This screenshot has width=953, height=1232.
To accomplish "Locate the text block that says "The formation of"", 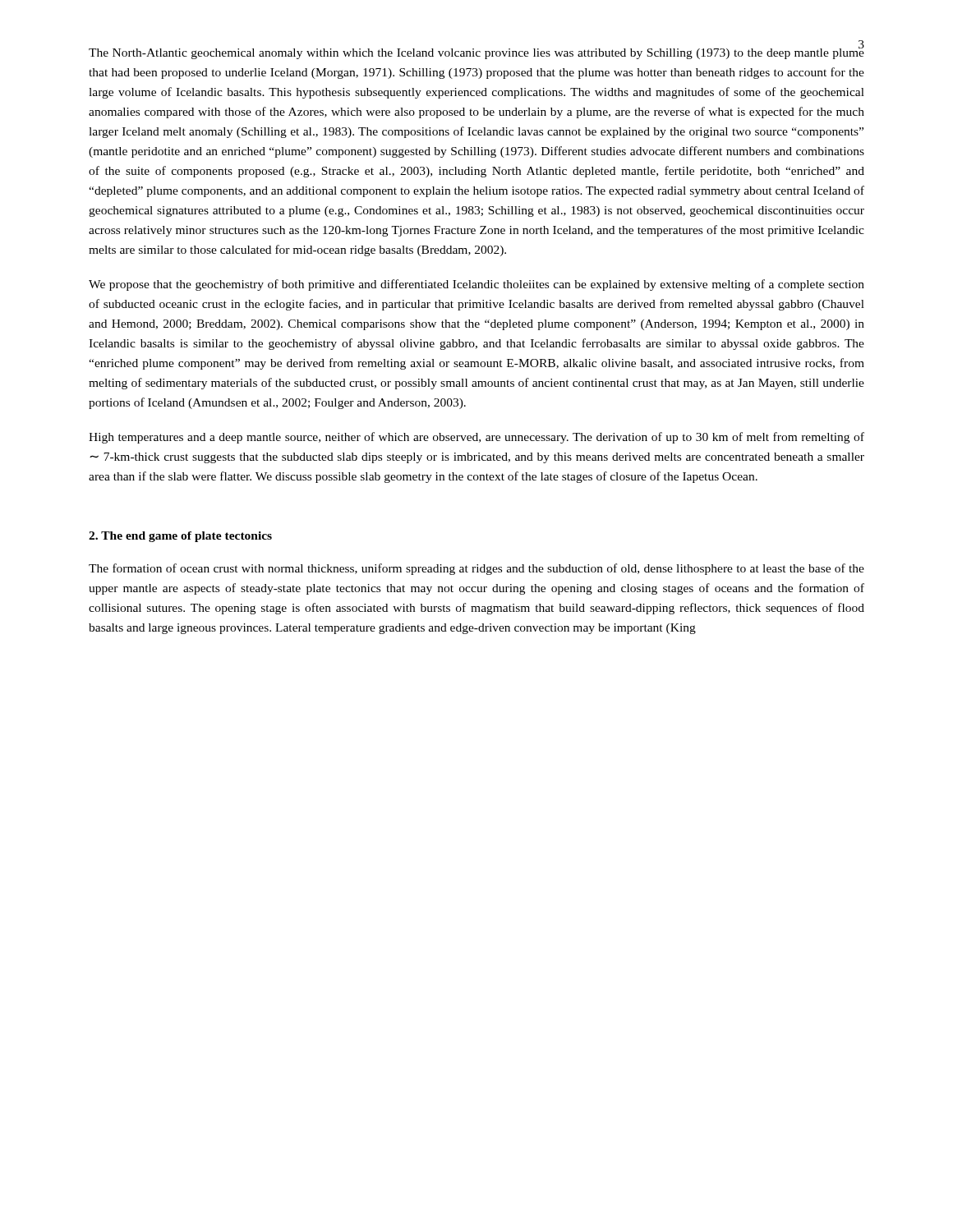I will 476,598.
